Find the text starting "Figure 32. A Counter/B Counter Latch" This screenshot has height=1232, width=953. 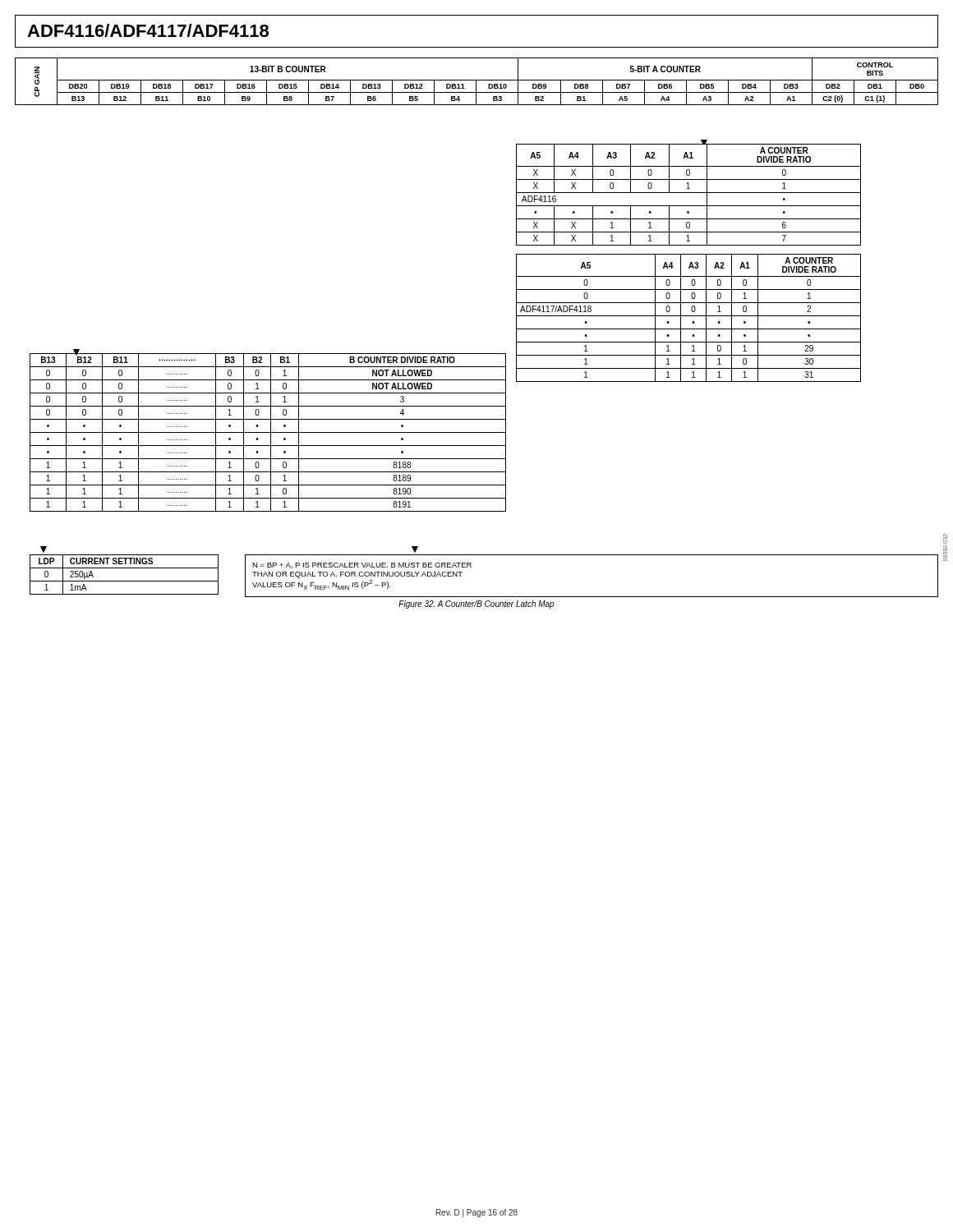476,604
